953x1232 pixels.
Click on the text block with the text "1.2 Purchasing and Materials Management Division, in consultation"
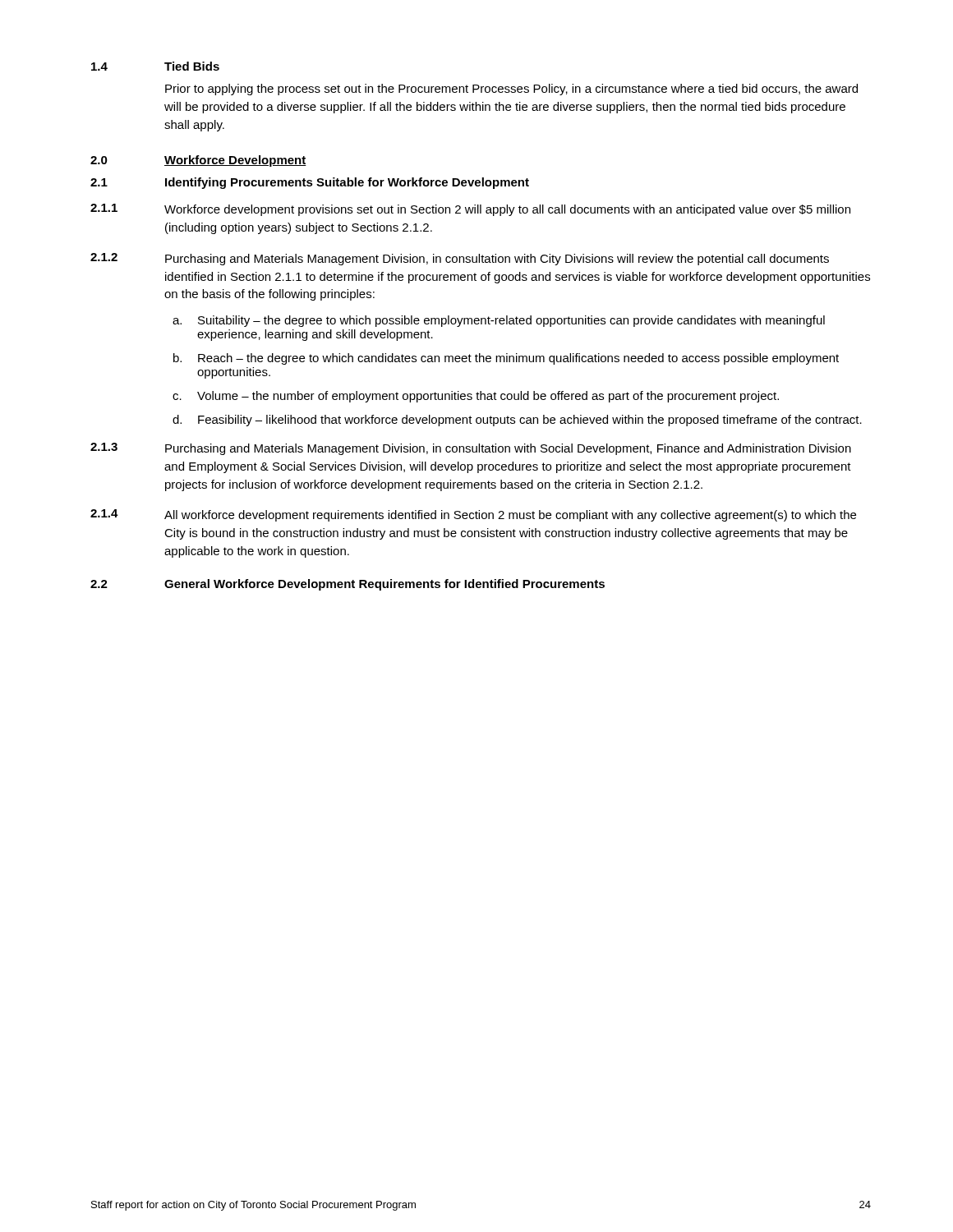tap(481, 343)
